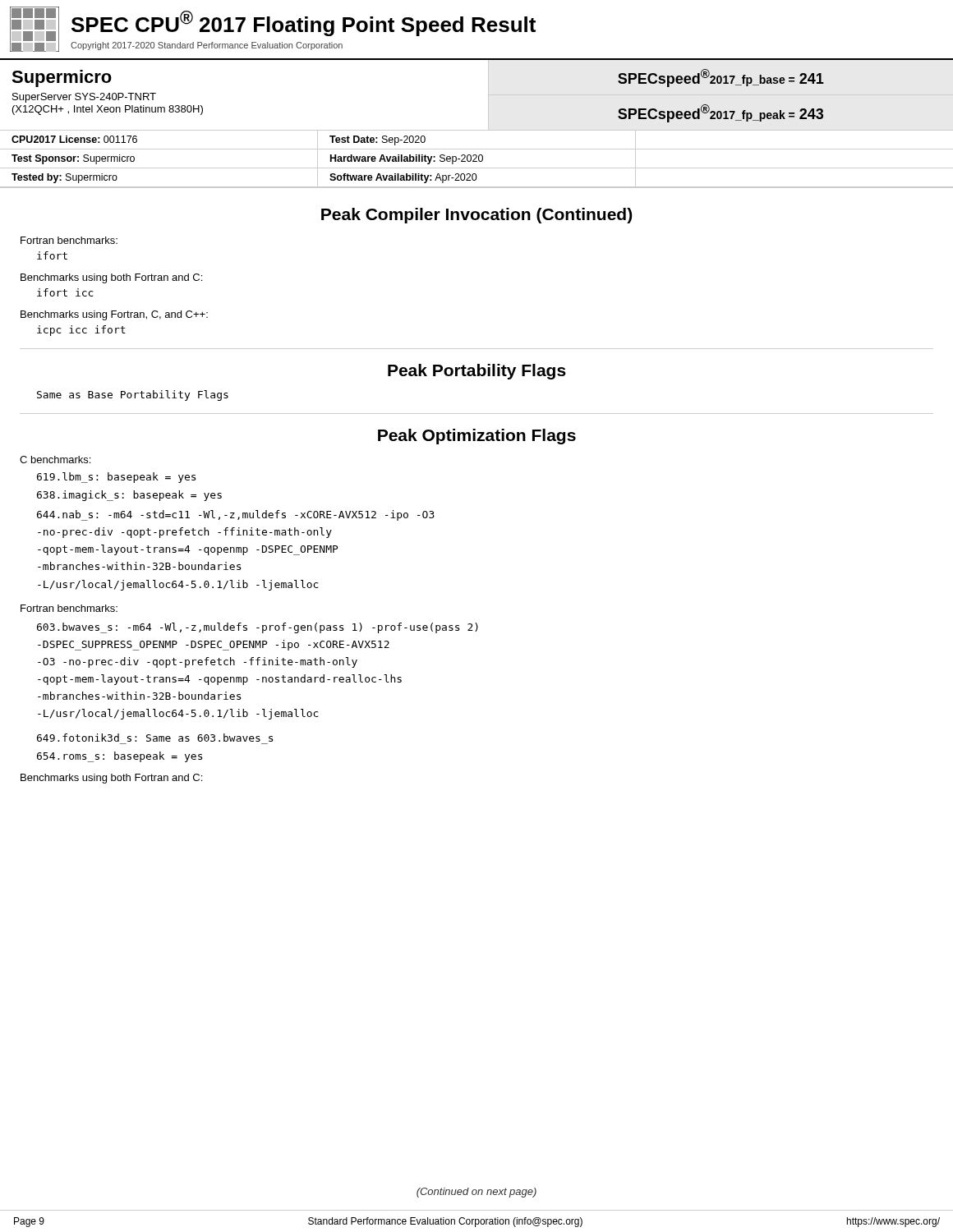
Task: Where does it say "lbm_s: basepeak = yes"?
Action: 117,477
